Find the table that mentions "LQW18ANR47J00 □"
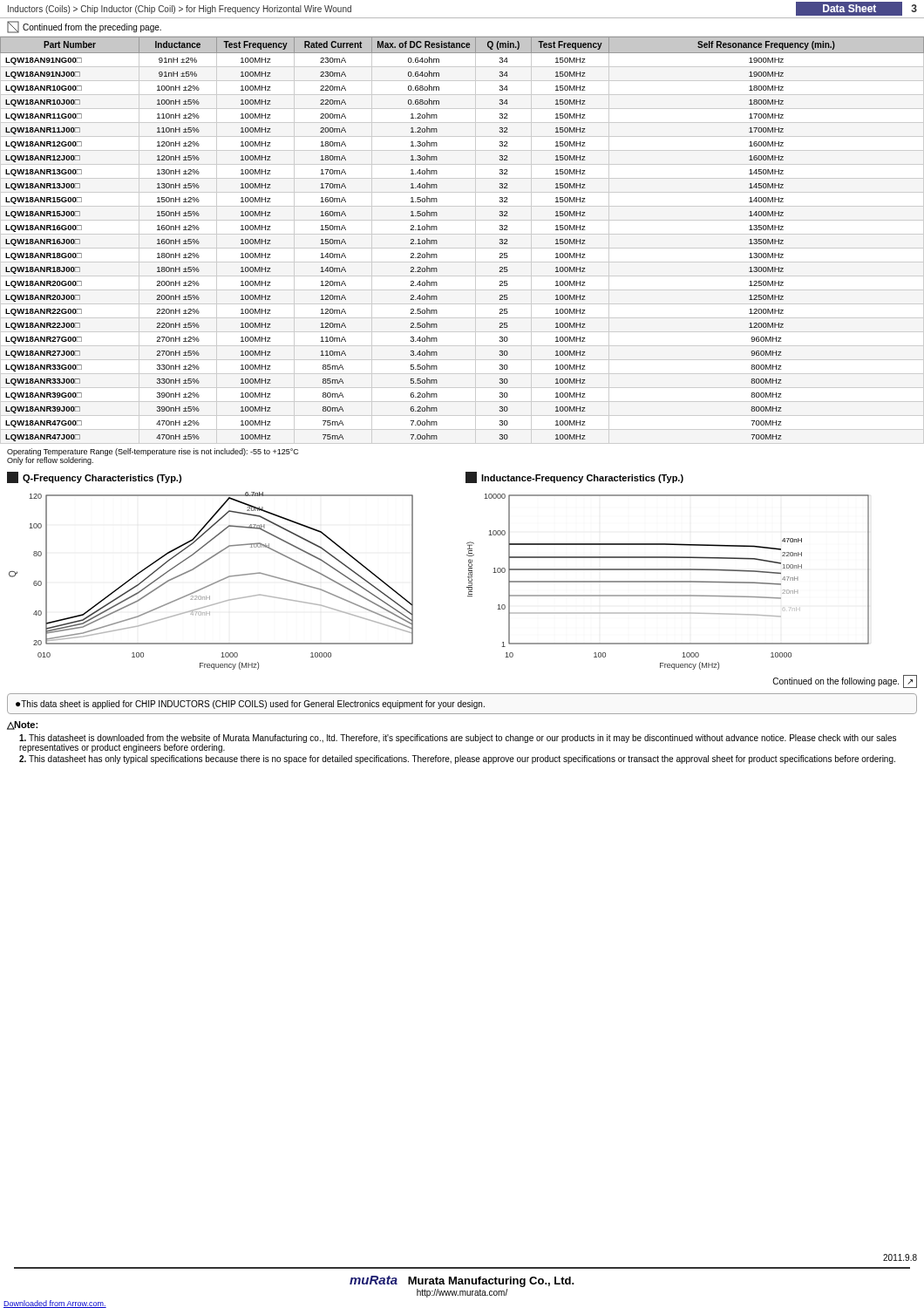924x1308 pixels. tap(462, 240)
